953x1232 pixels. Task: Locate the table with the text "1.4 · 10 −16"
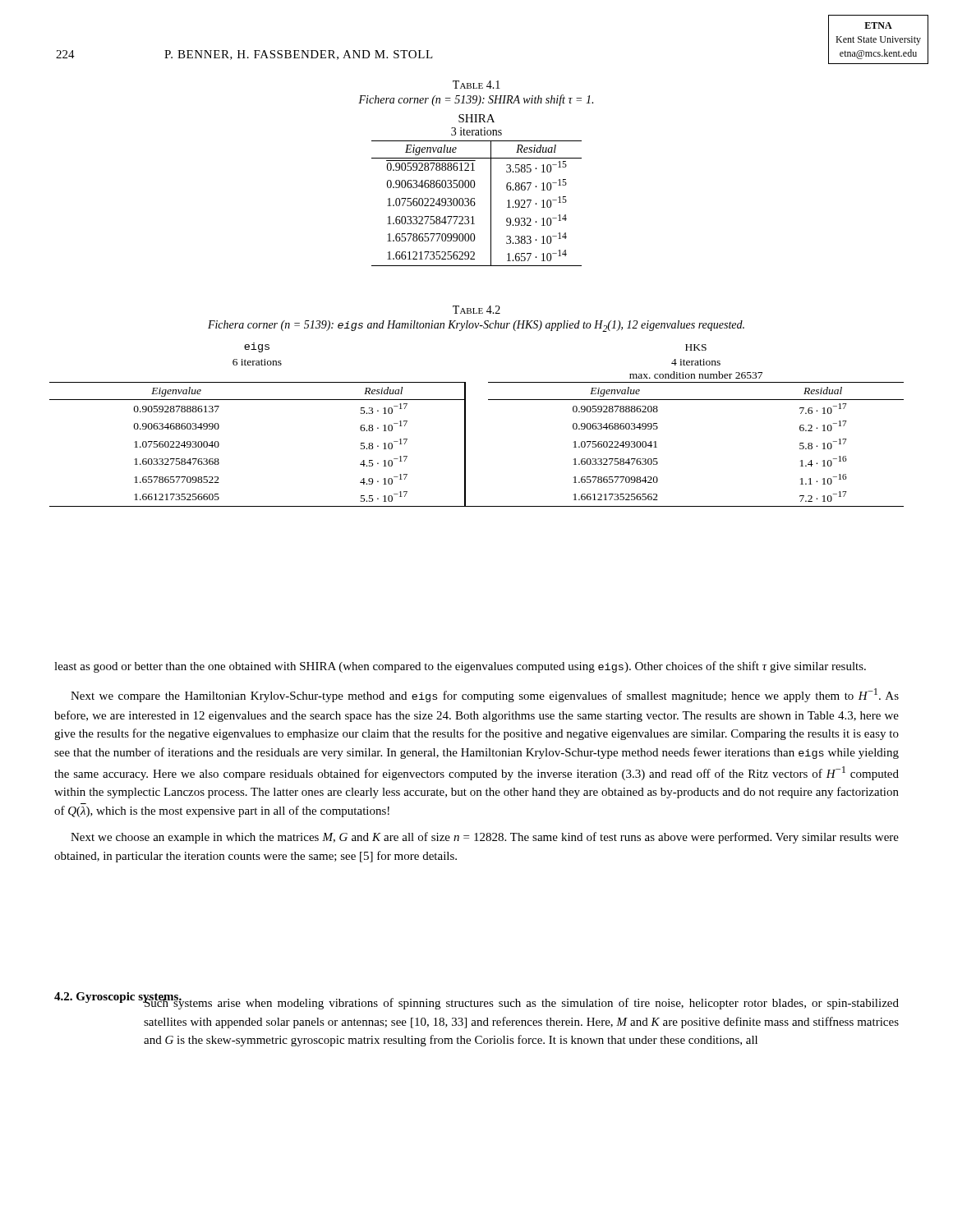(476, 423)
